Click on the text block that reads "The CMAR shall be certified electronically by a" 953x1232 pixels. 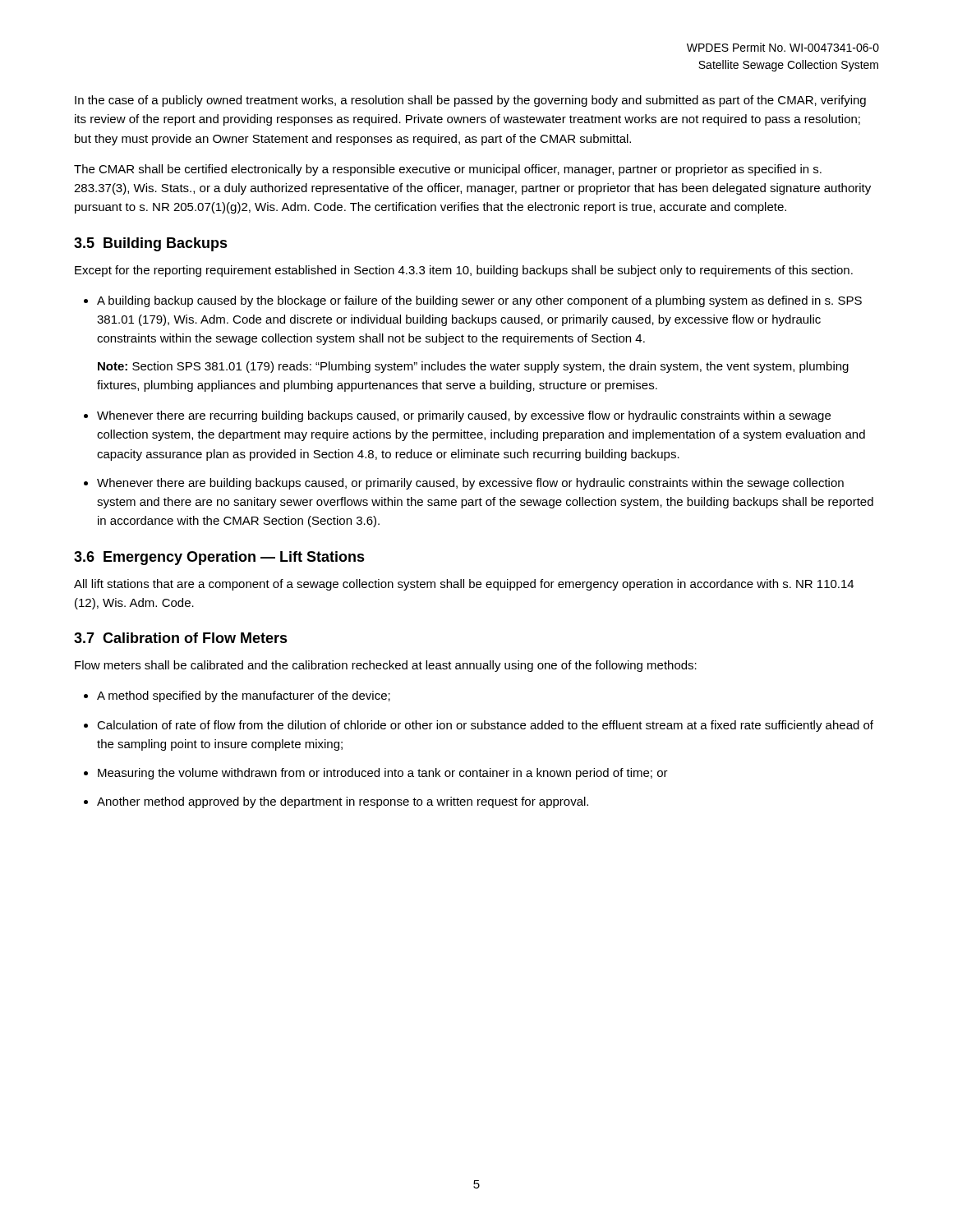tap(472, 188)
